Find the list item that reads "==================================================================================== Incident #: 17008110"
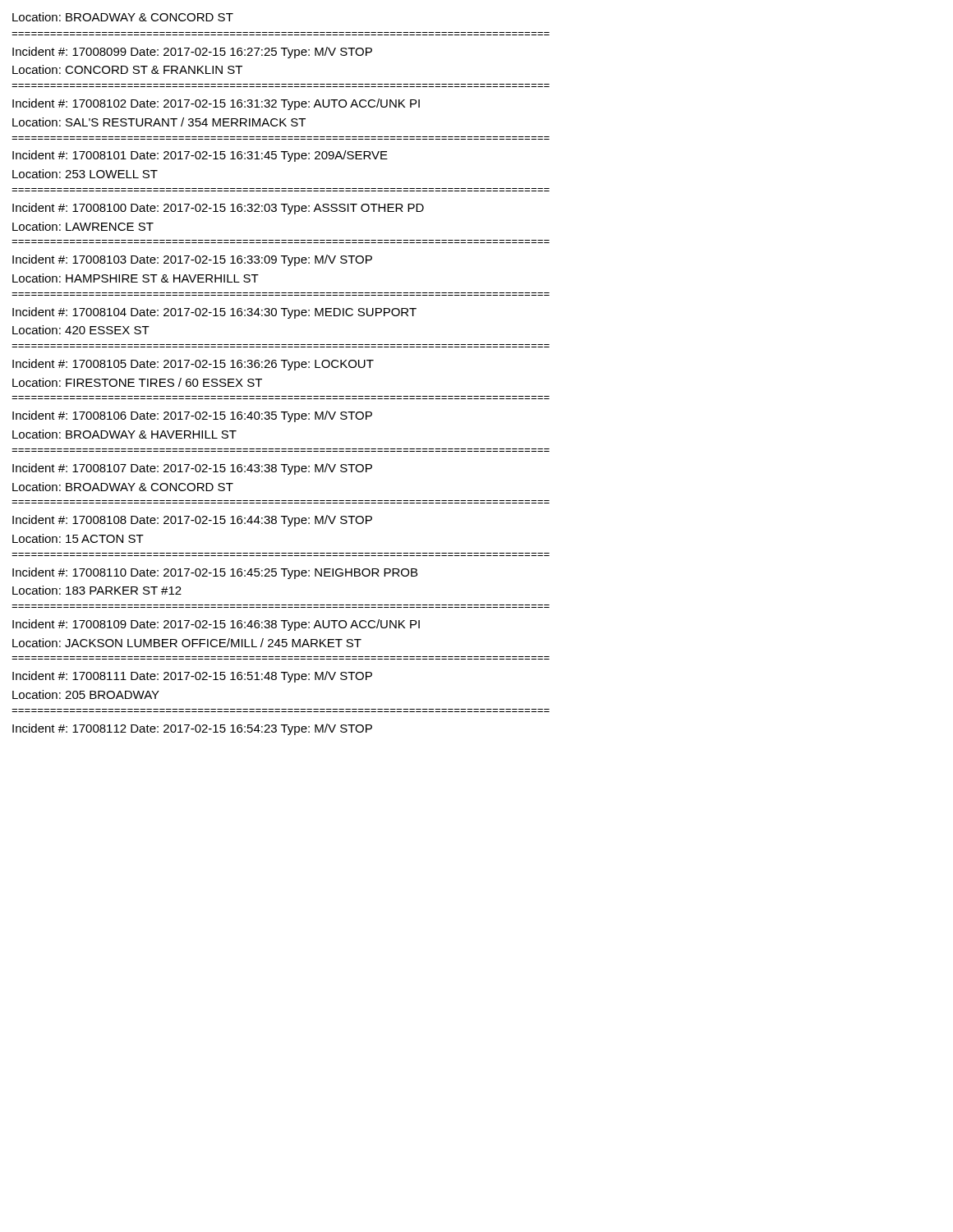953x1232 pixels. (215, 573)
